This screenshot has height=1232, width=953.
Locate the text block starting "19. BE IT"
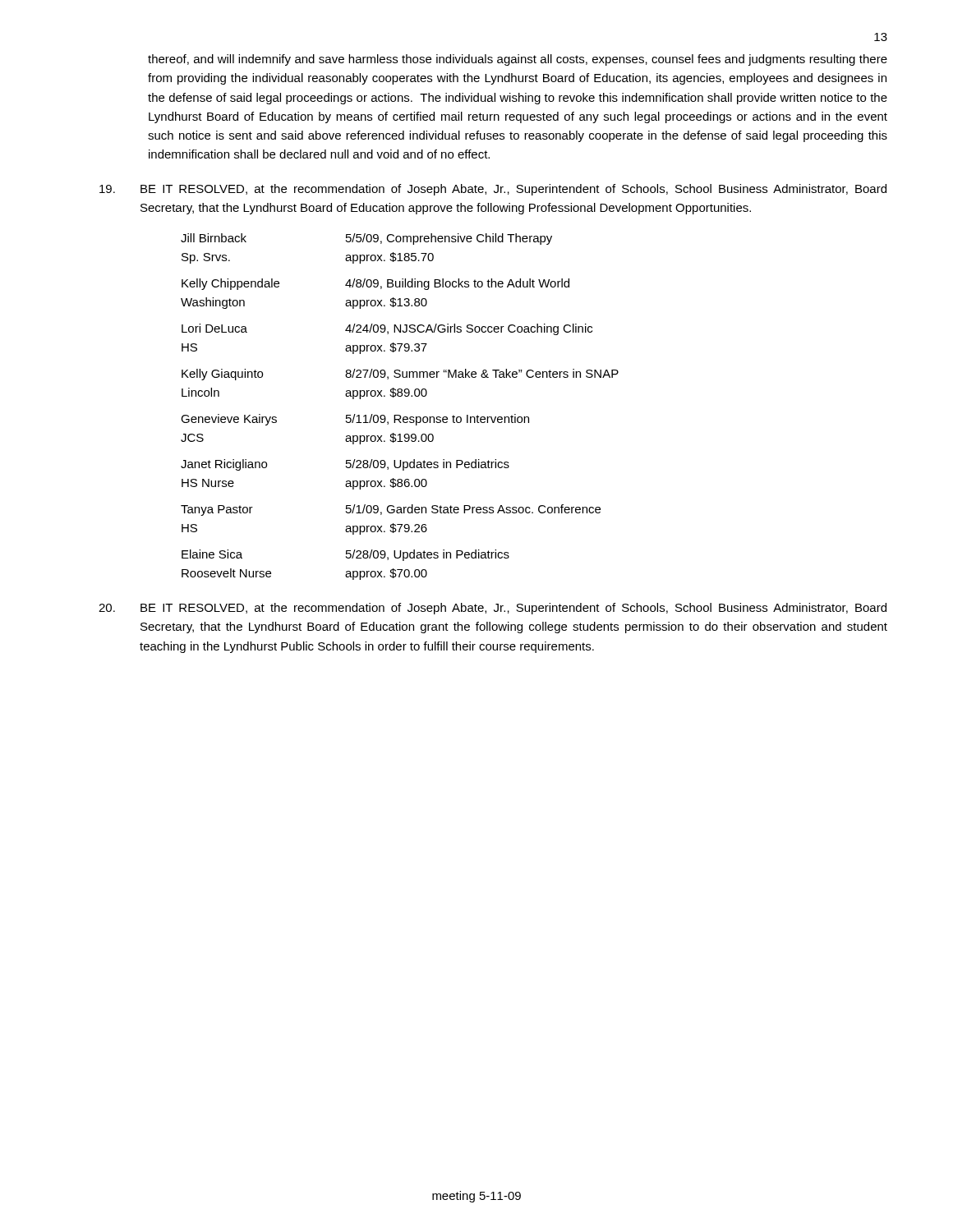coord(493,198)
